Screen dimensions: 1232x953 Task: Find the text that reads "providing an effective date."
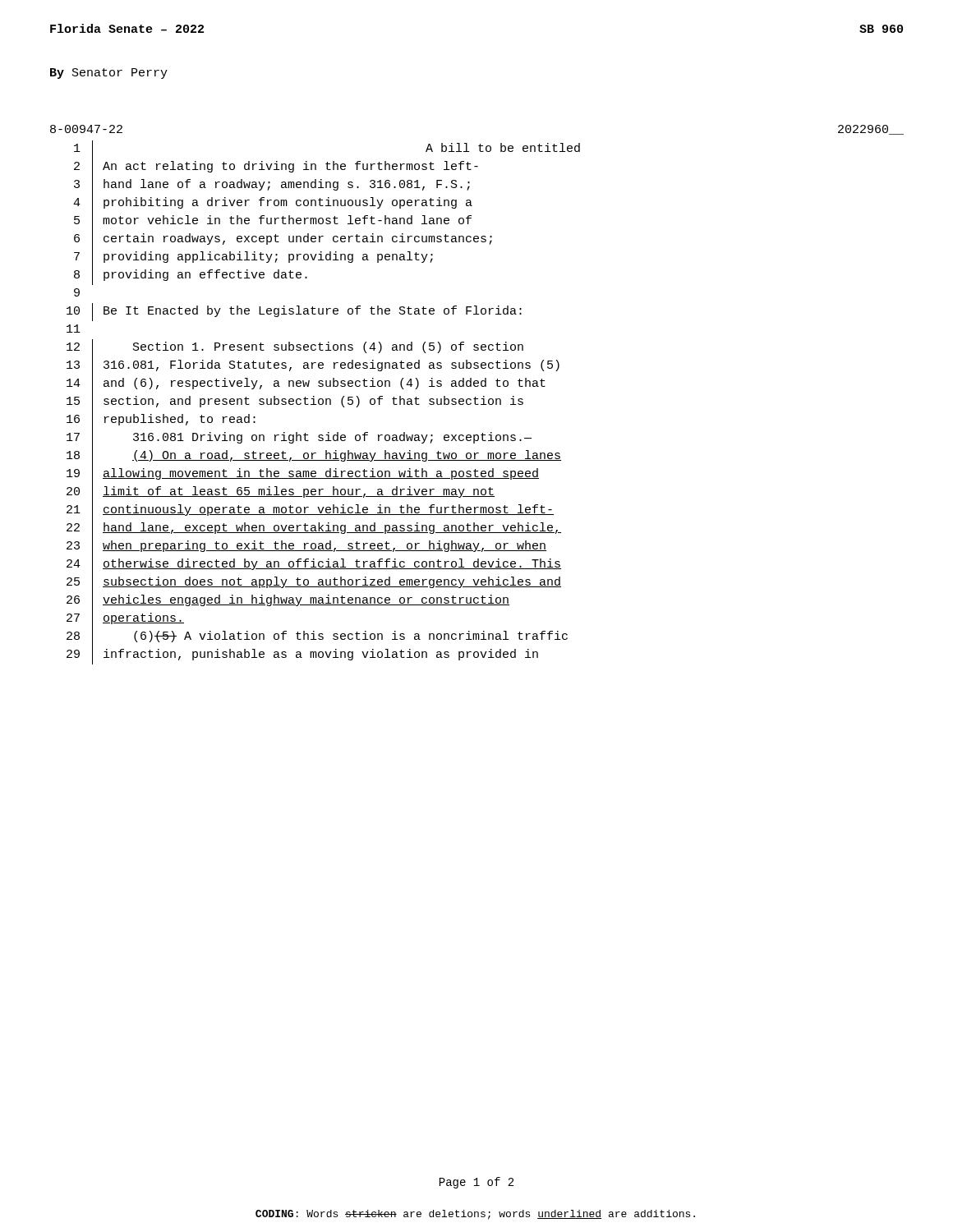pos(206,276)
